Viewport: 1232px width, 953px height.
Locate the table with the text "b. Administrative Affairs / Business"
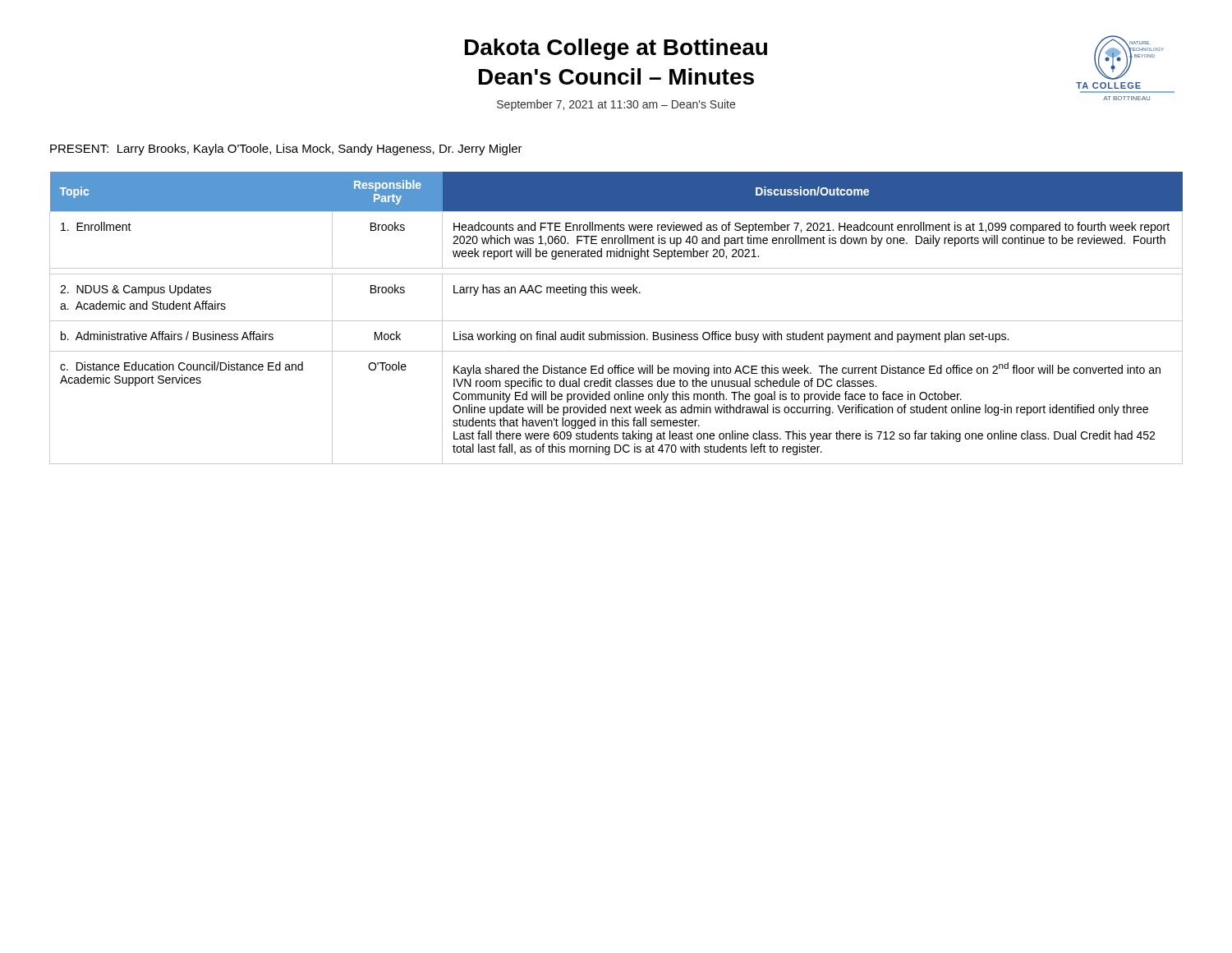pos(616,318)
